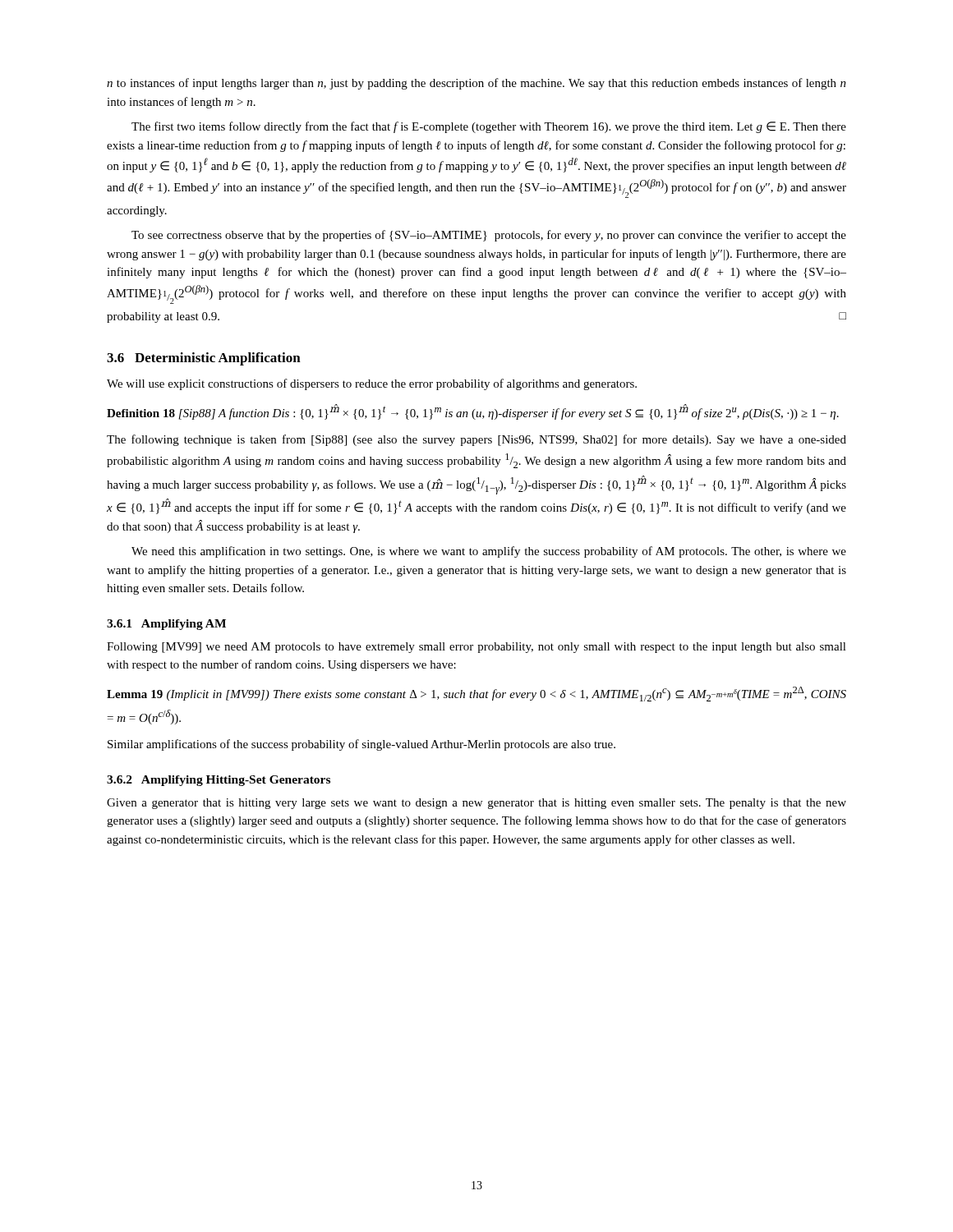Find the element starting "3.6 Deterministic Amplification"
The image size is (953, 1232).
204,358
